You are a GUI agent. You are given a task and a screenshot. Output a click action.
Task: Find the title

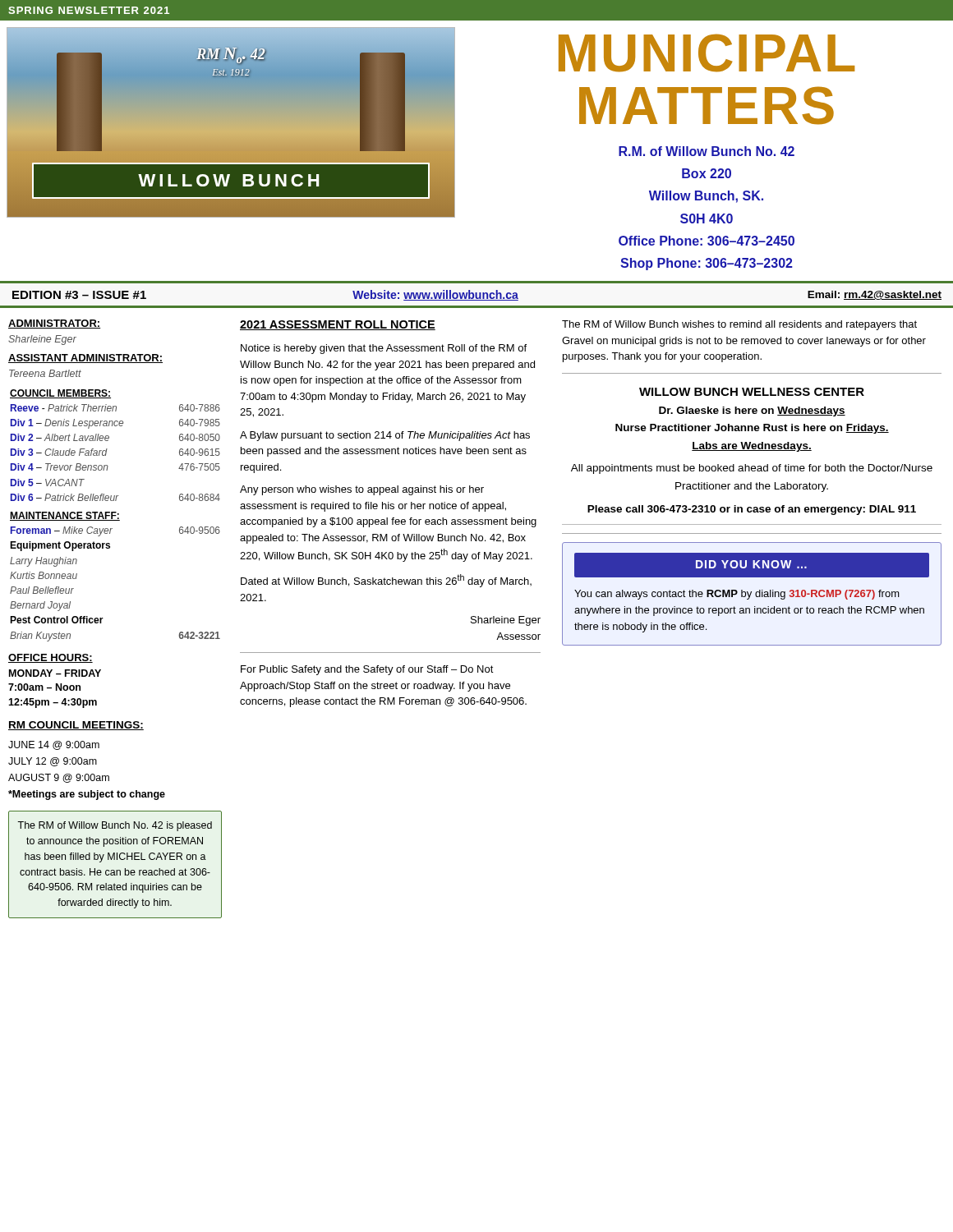(707, 149)
